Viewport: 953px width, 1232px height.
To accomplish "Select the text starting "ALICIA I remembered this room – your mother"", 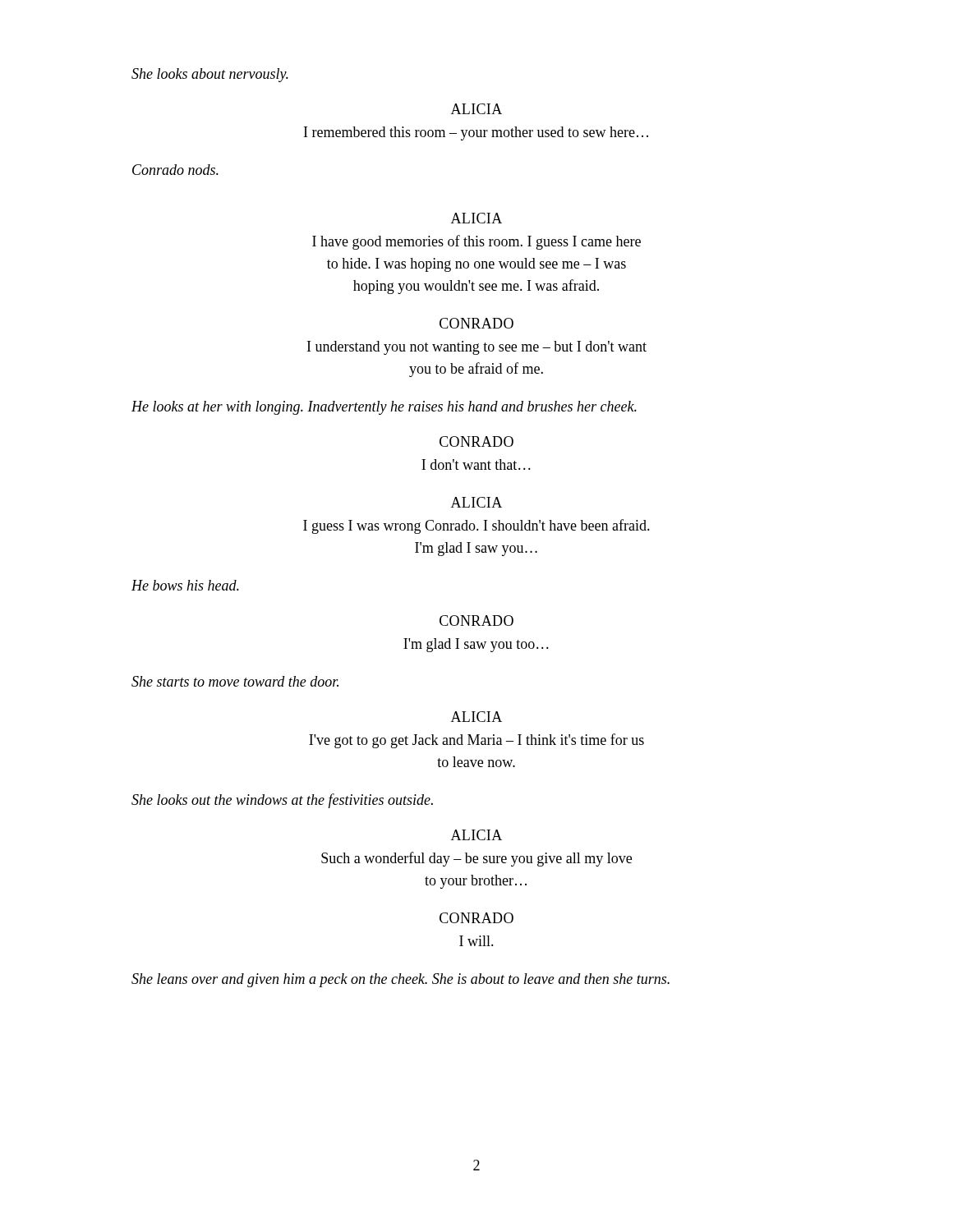I will 476,122.
